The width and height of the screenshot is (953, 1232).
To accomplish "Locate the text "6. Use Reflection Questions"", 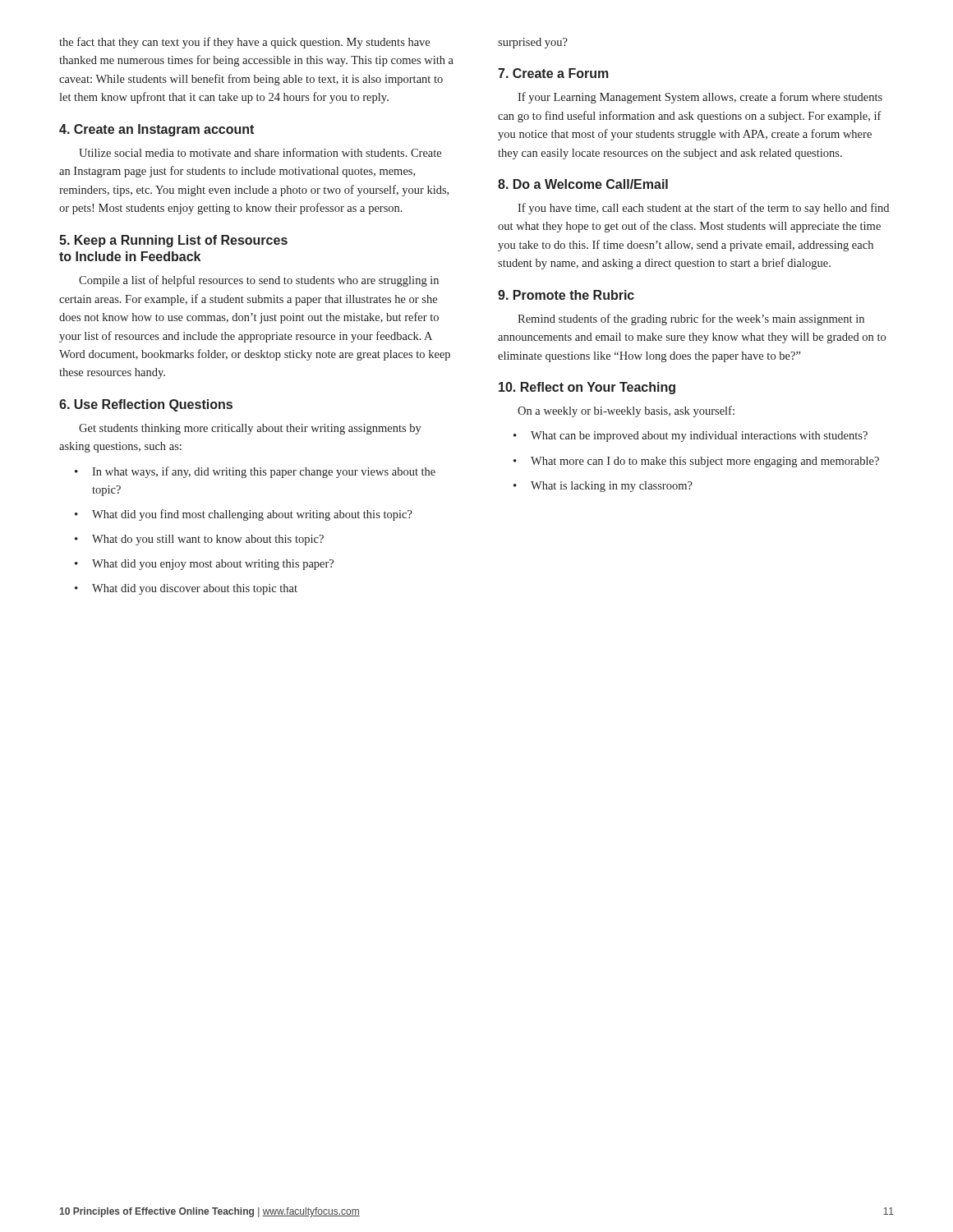I will (146, 405).
